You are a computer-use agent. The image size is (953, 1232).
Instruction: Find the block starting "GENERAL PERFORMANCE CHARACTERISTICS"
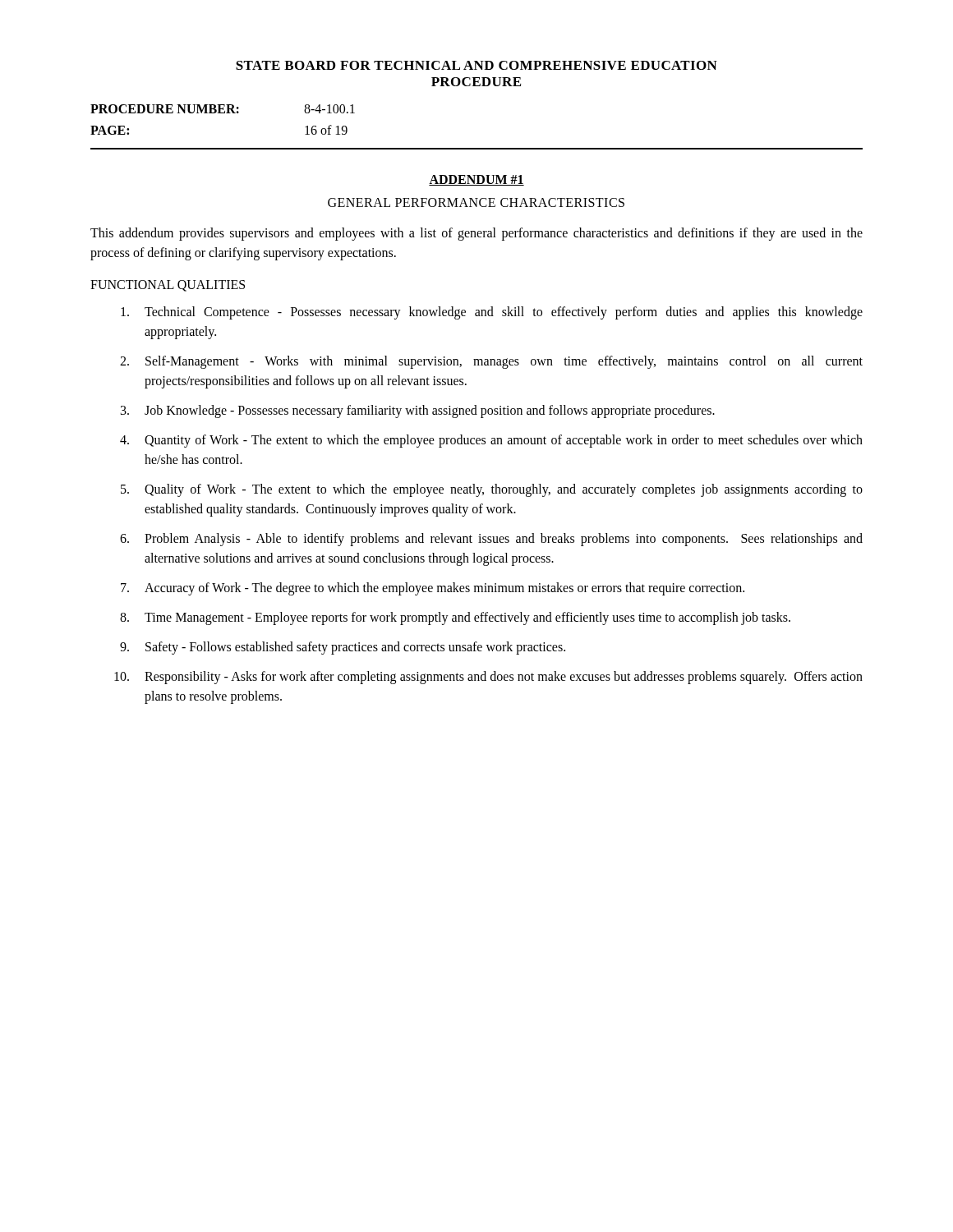[x=476, y=202]
